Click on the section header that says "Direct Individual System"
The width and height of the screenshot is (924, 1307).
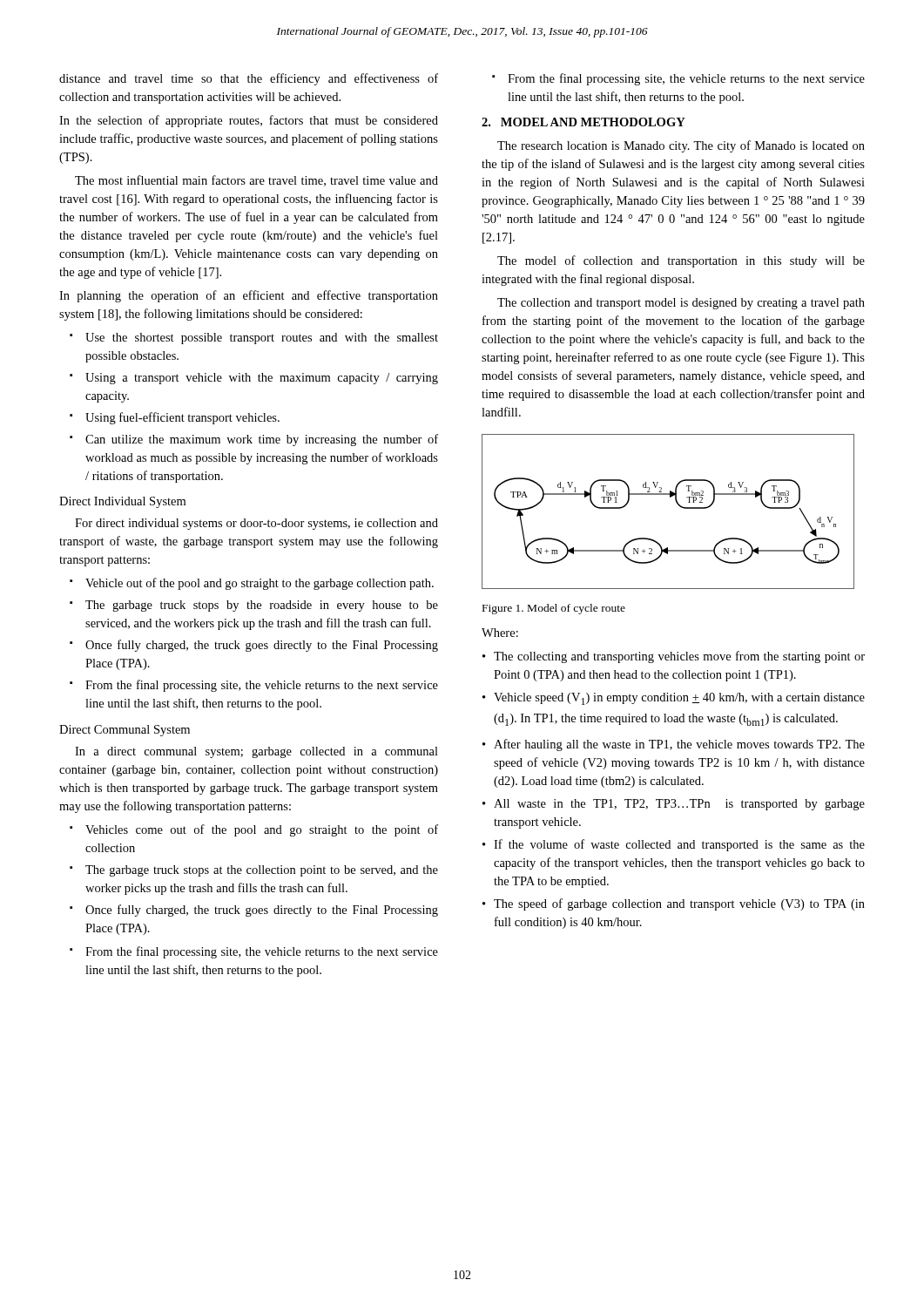pyautogui.click(x=122, y=502)
